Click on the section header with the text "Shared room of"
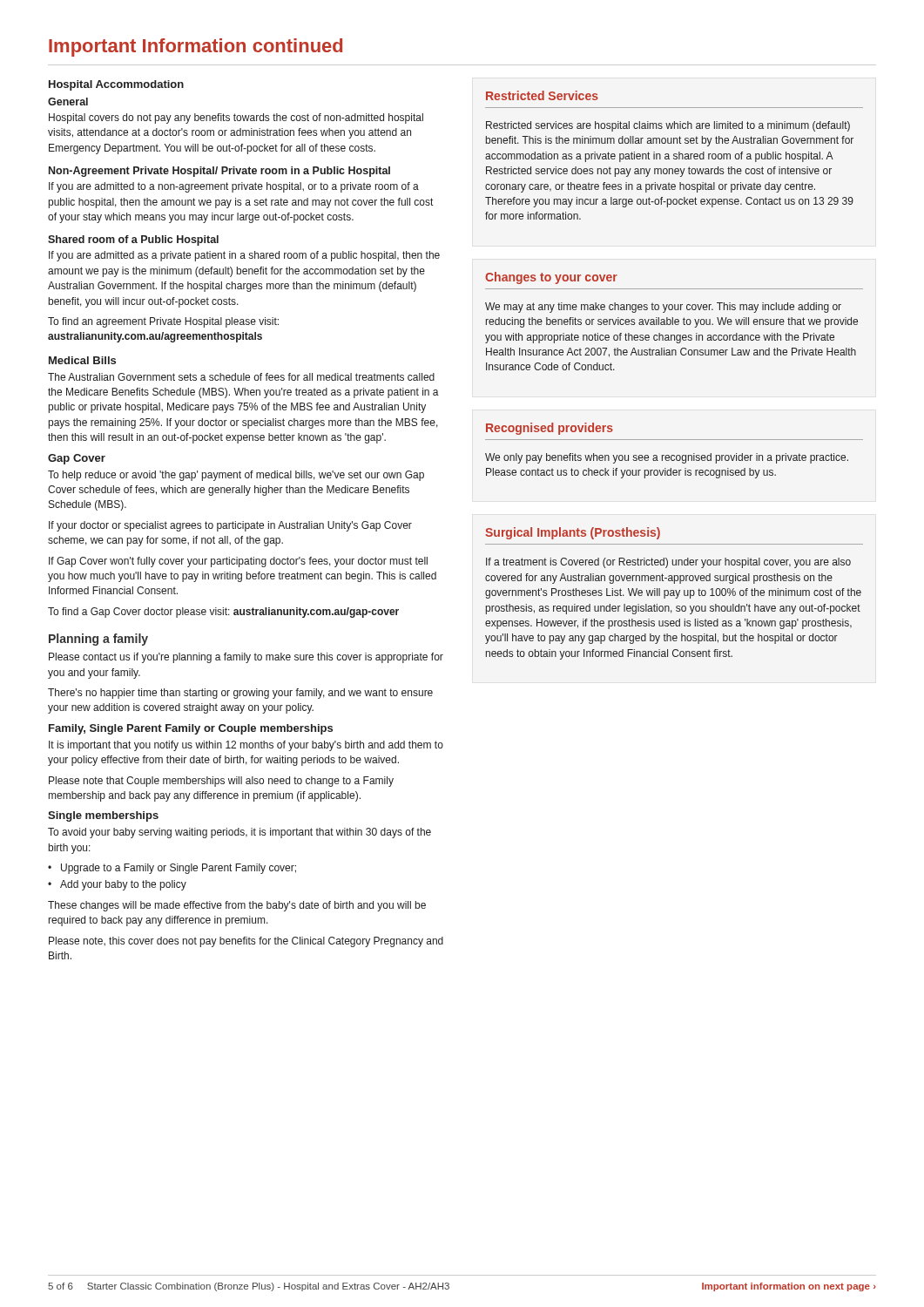This screenshot has height=1307, width=924. (133, 240)
